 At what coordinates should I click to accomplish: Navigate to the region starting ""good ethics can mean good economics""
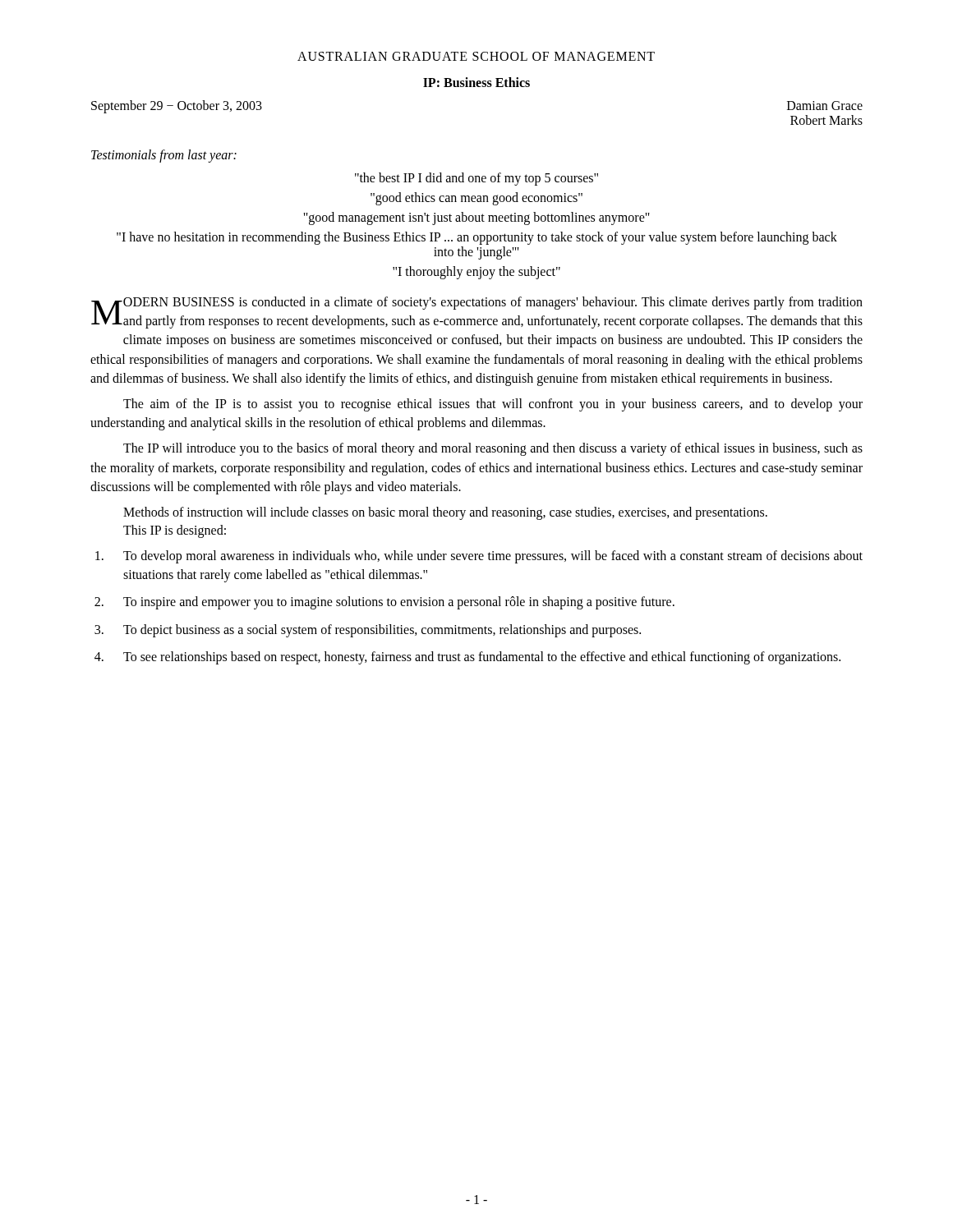pos(476,198)
